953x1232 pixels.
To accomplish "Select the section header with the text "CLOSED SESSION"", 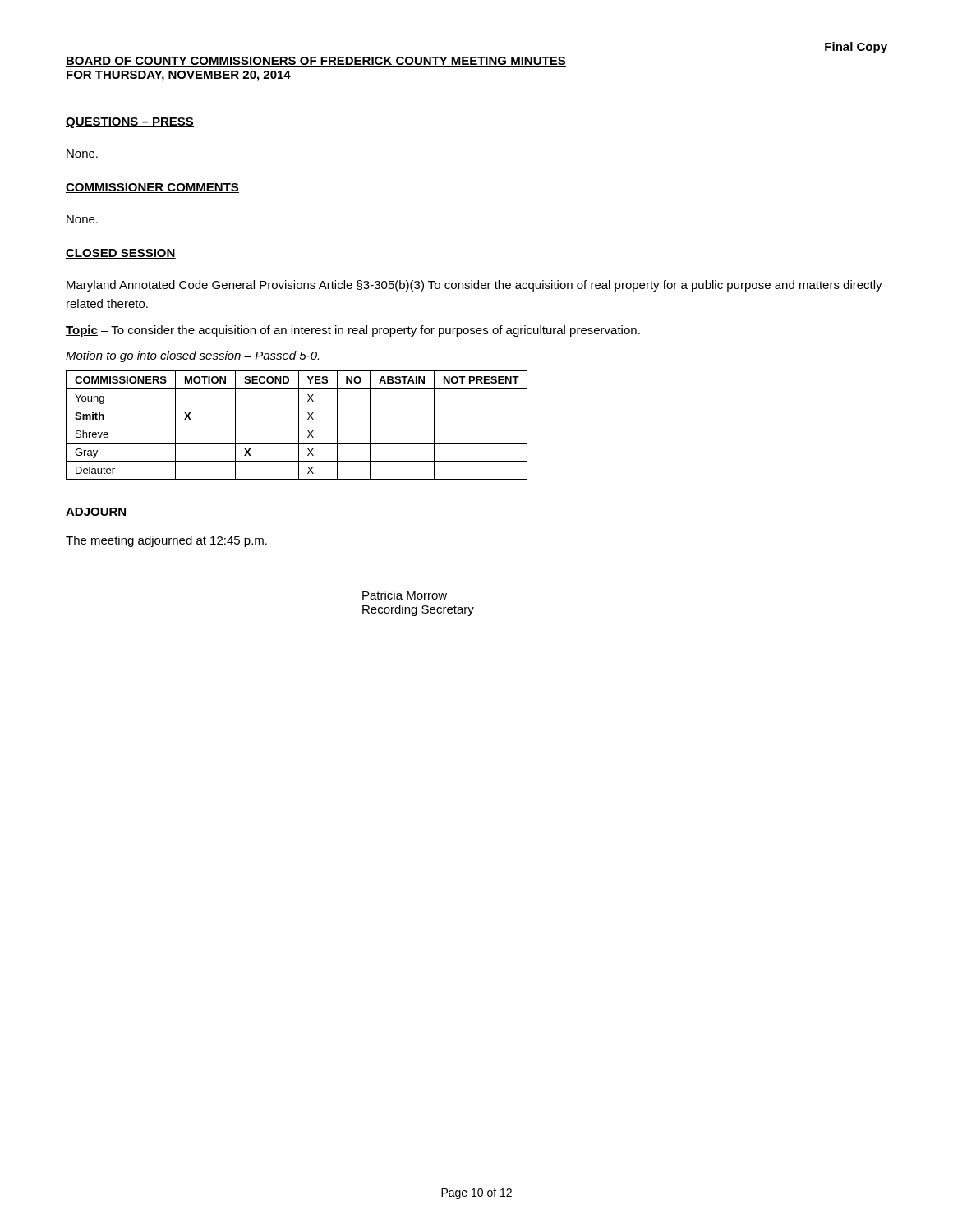I will tap(121, 253).
